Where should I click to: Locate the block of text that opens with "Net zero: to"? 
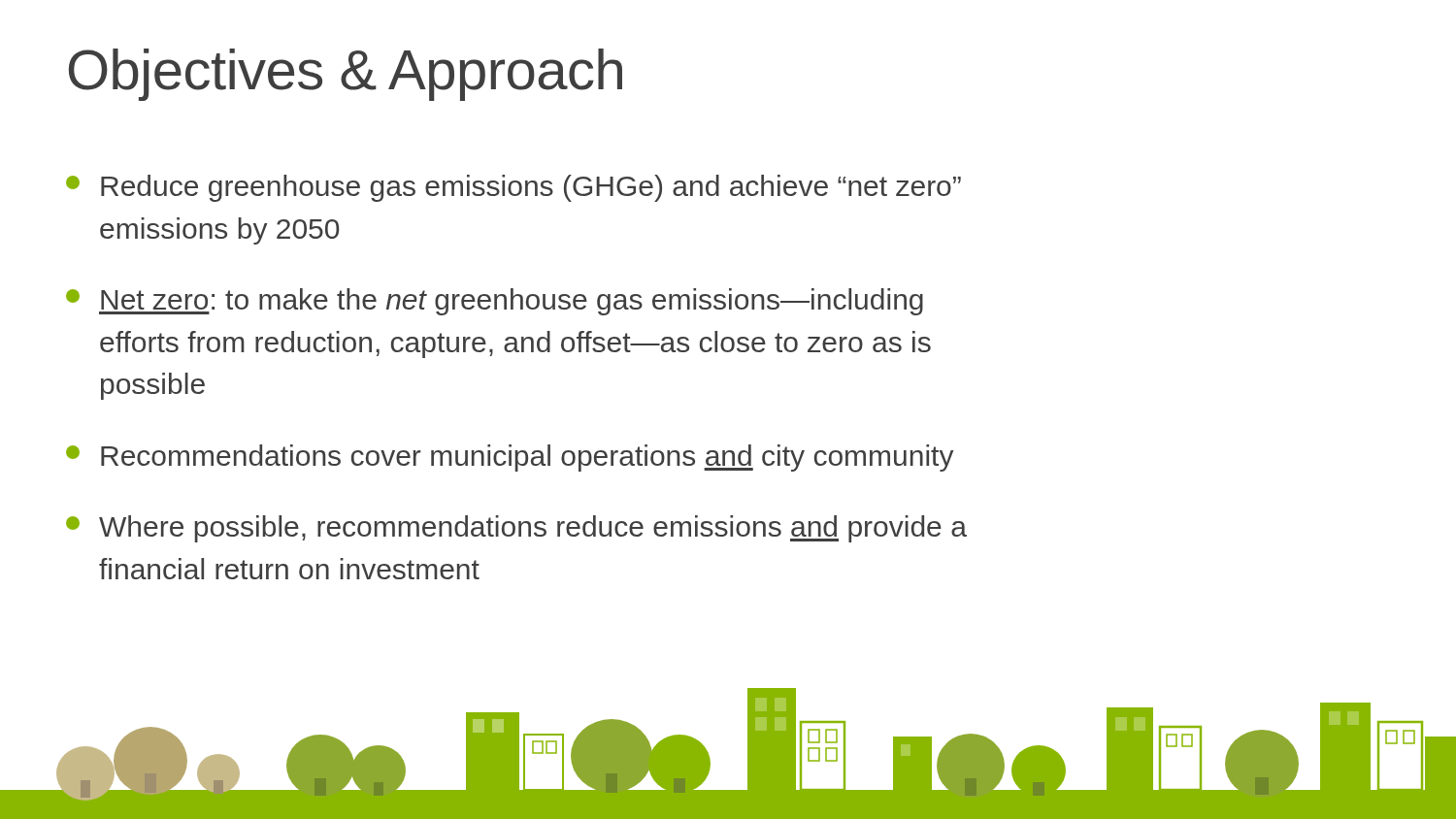coord(499,342)
